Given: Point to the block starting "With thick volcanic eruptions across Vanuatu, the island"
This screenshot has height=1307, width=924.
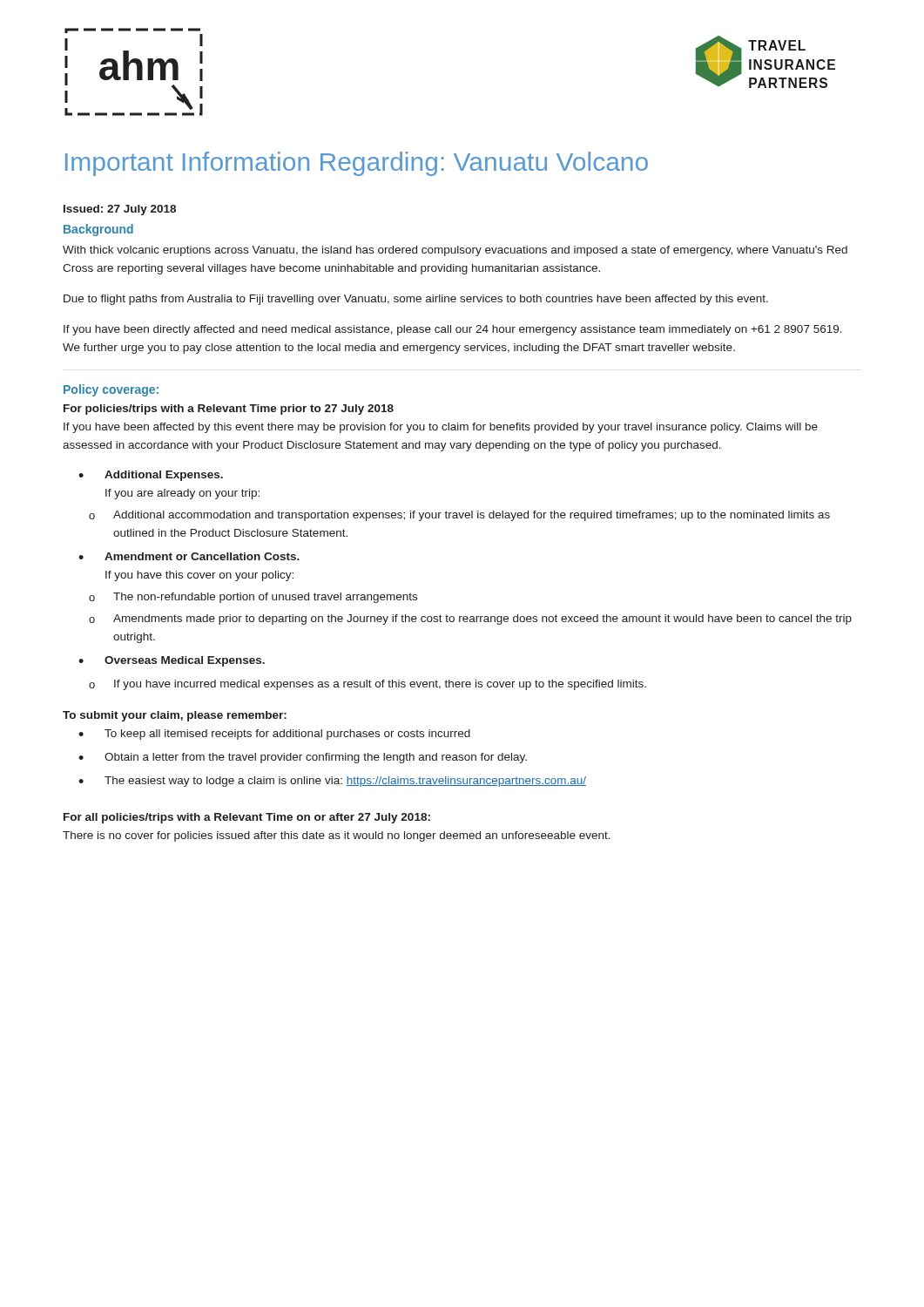Looking at the screenshot, I should [455, 259].
